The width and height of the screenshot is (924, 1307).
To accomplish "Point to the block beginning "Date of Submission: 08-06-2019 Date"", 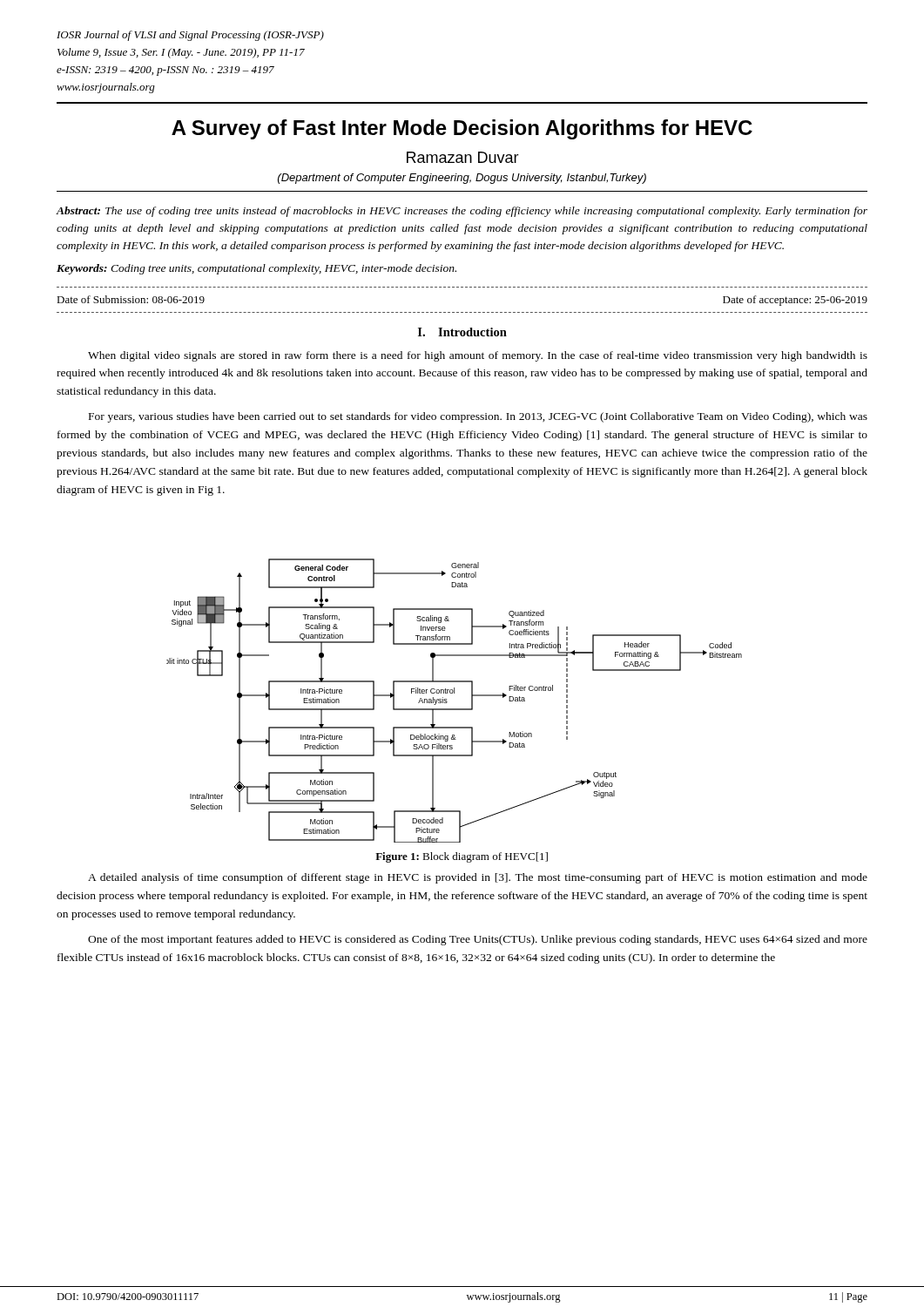I will pos(128,300).
